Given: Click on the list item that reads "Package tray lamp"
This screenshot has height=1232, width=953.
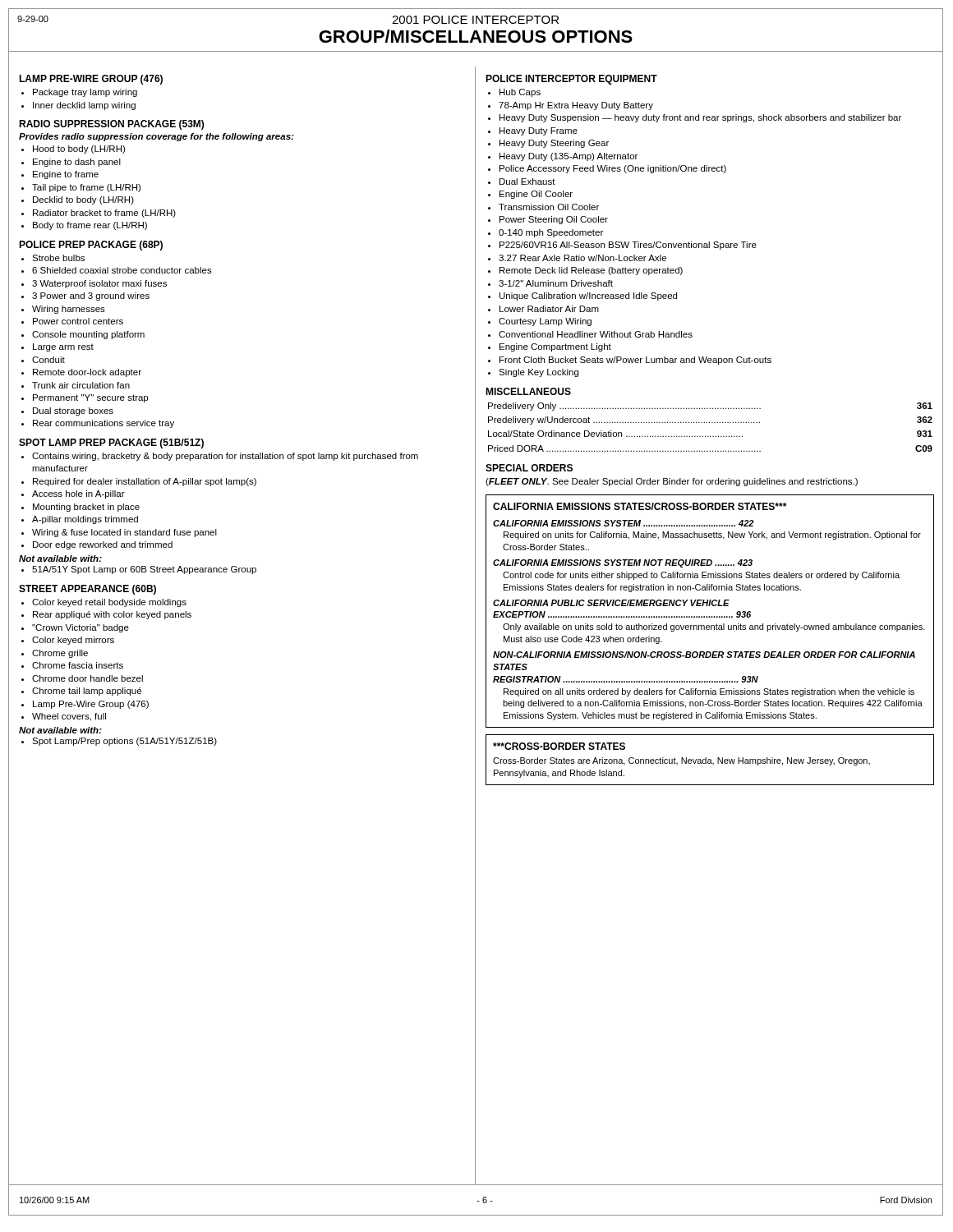Looking at the screenshot, I should point(85,92).
